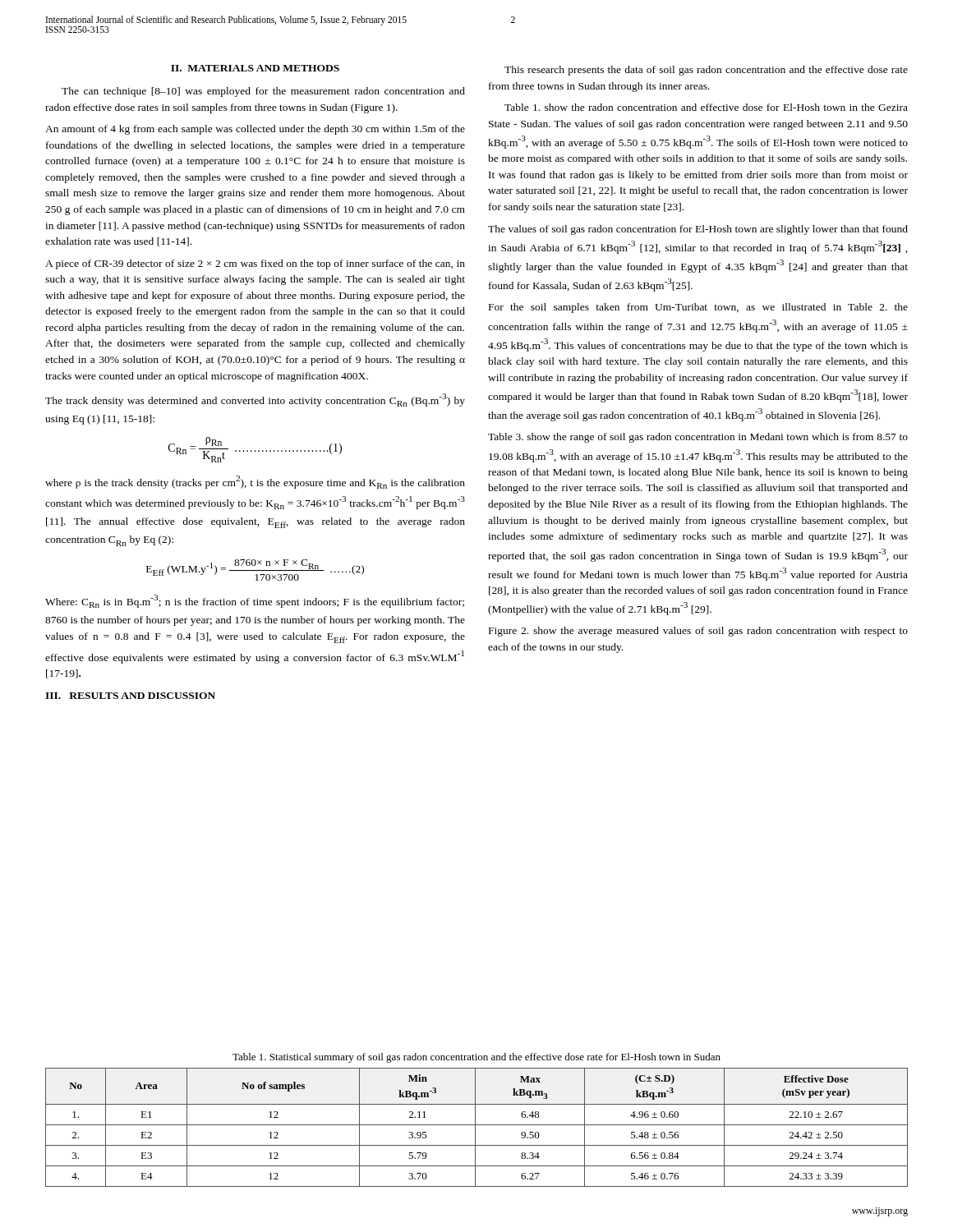Click on the element starting "EEff (WLM.y-1) = 8760× n"
The image size is (953, 1232).
pos(255,570)
